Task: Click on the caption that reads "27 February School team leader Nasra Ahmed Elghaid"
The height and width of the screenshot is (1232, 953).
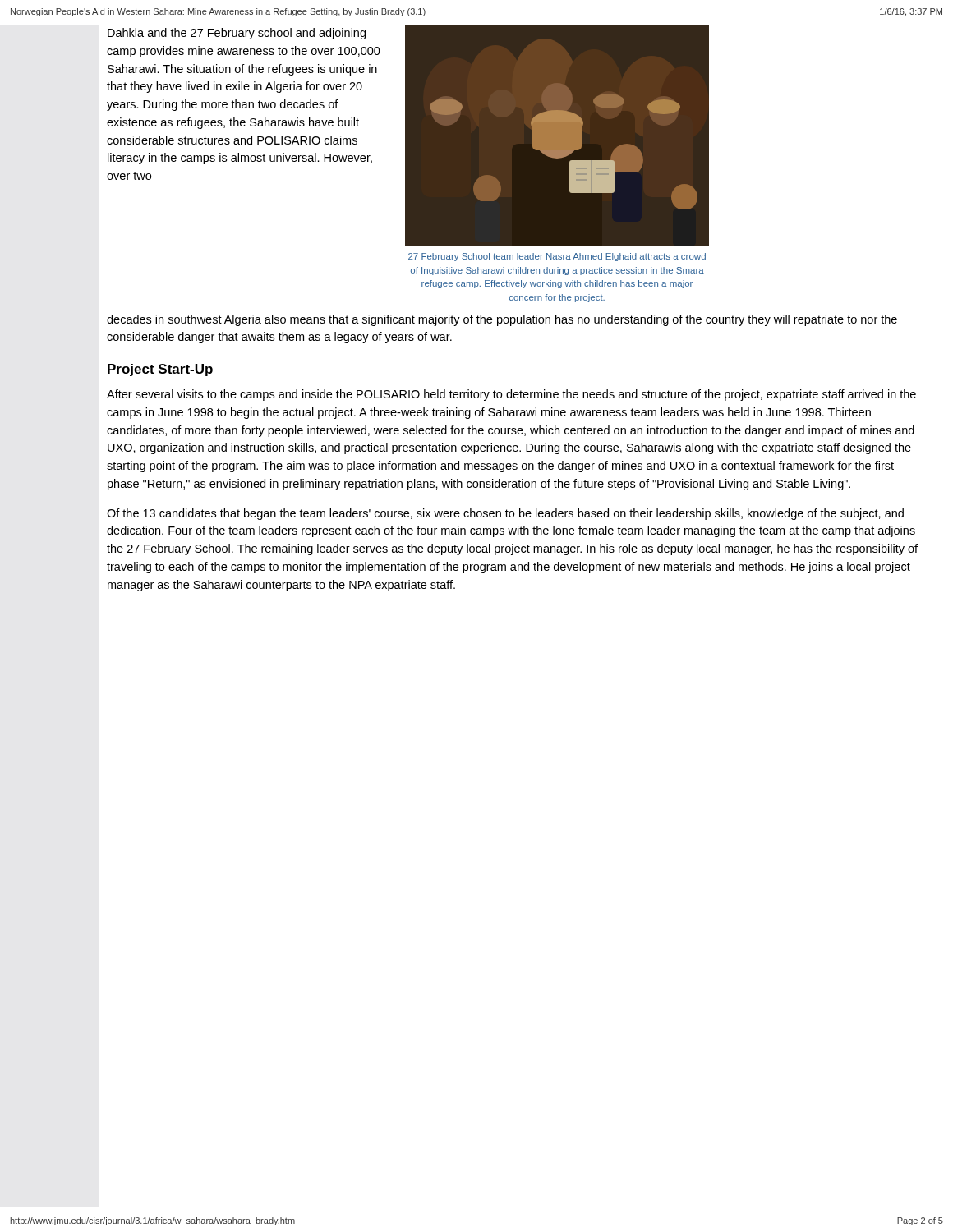Action: point(557,277)
